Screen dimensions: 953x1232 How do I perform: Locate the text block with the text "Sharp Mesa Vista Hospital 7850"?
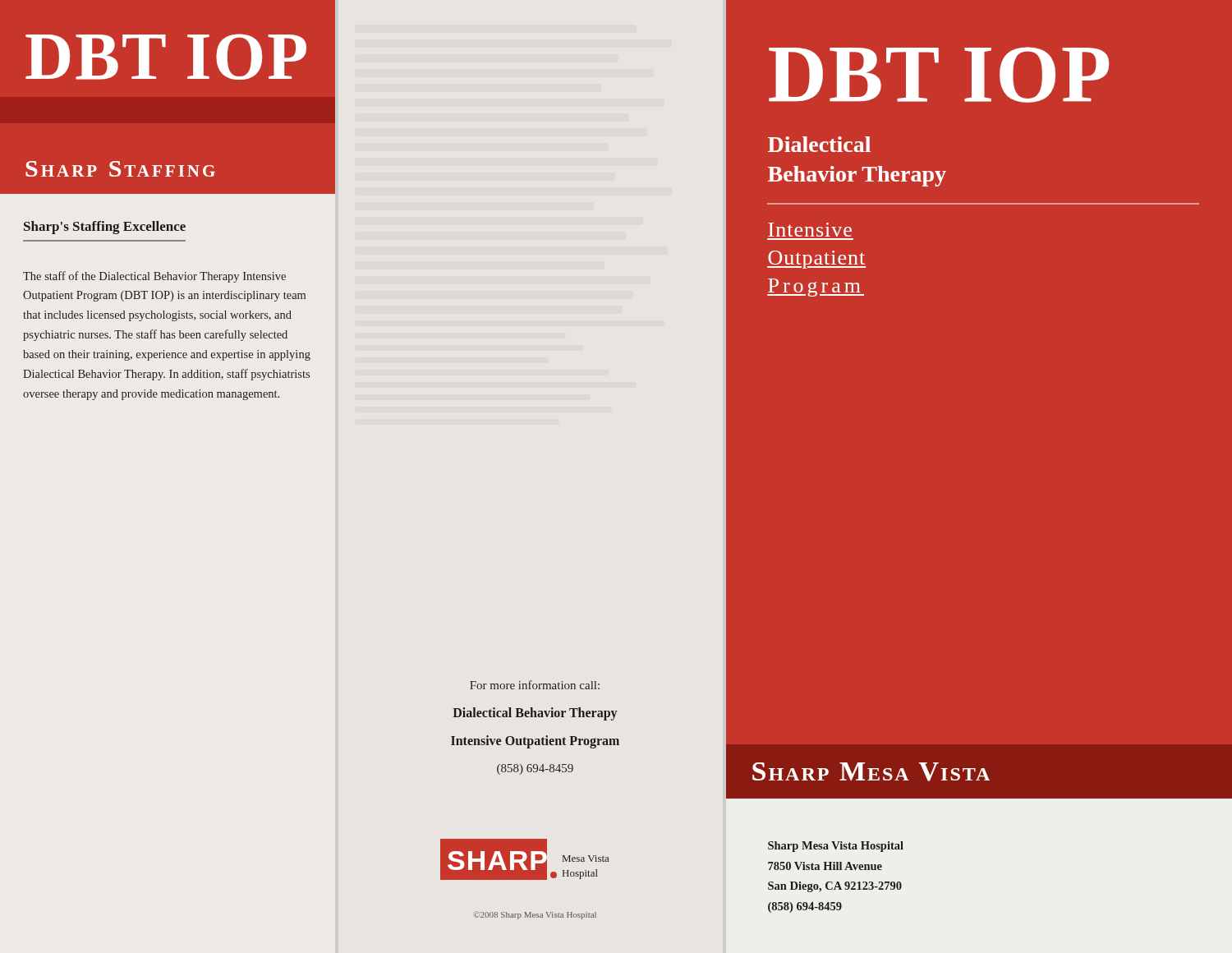tap(836, 847)
